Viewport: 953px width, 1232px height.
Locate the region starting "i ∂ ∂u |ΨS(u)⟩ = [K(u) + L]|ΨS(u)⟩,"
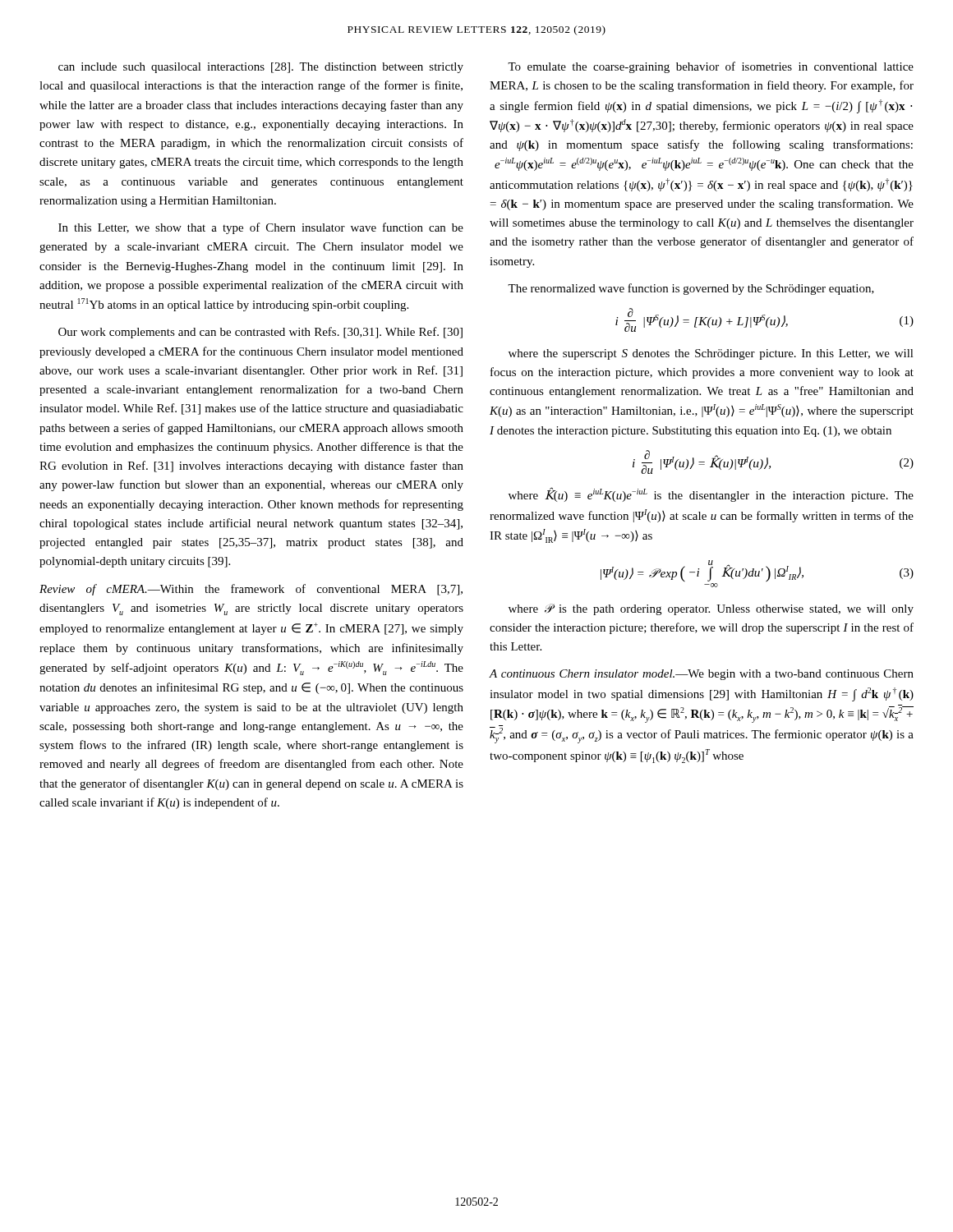coord(764,321)
